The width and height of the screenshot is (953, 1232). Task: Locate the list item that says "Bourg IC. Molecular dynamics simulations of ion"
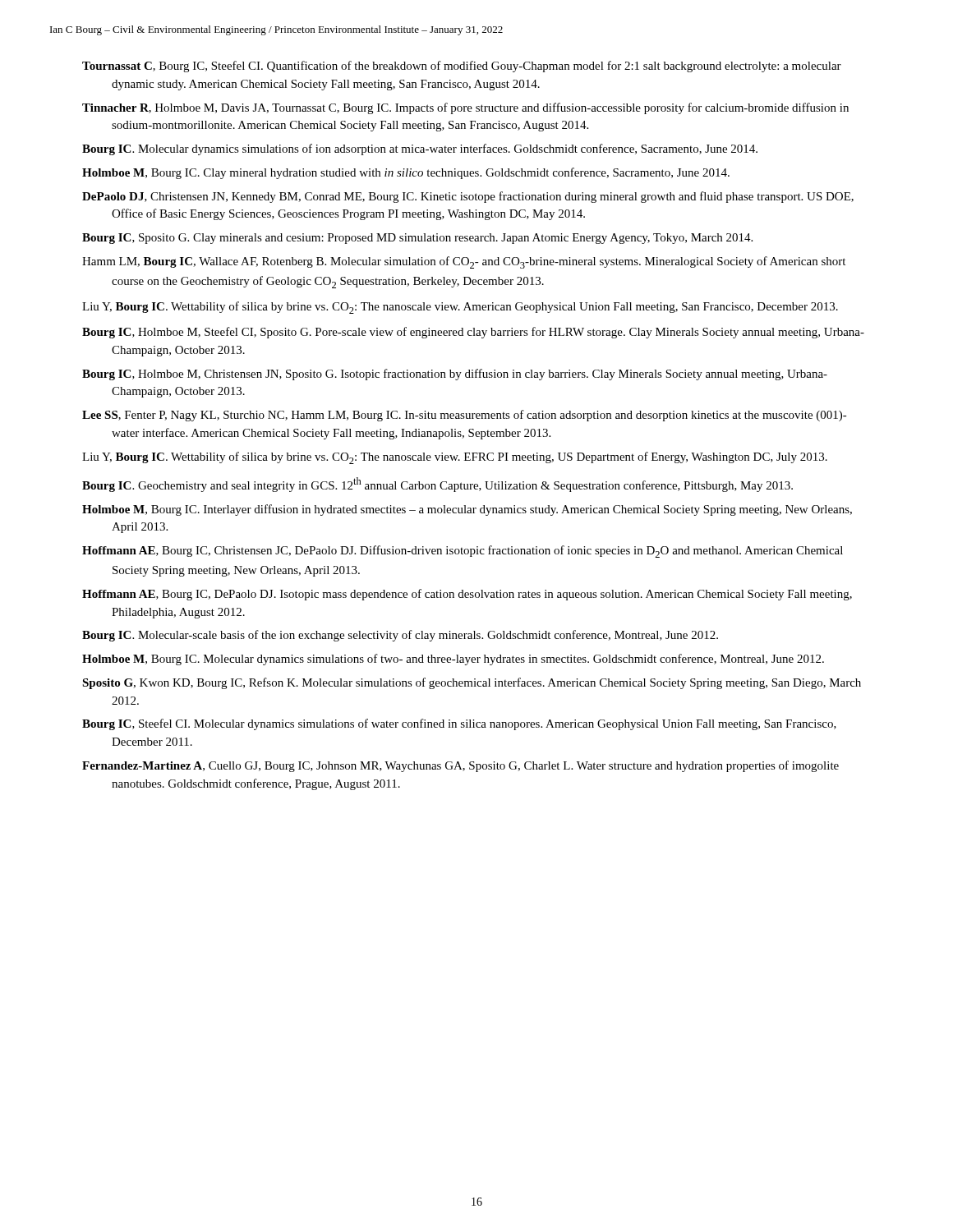point(420,149)
